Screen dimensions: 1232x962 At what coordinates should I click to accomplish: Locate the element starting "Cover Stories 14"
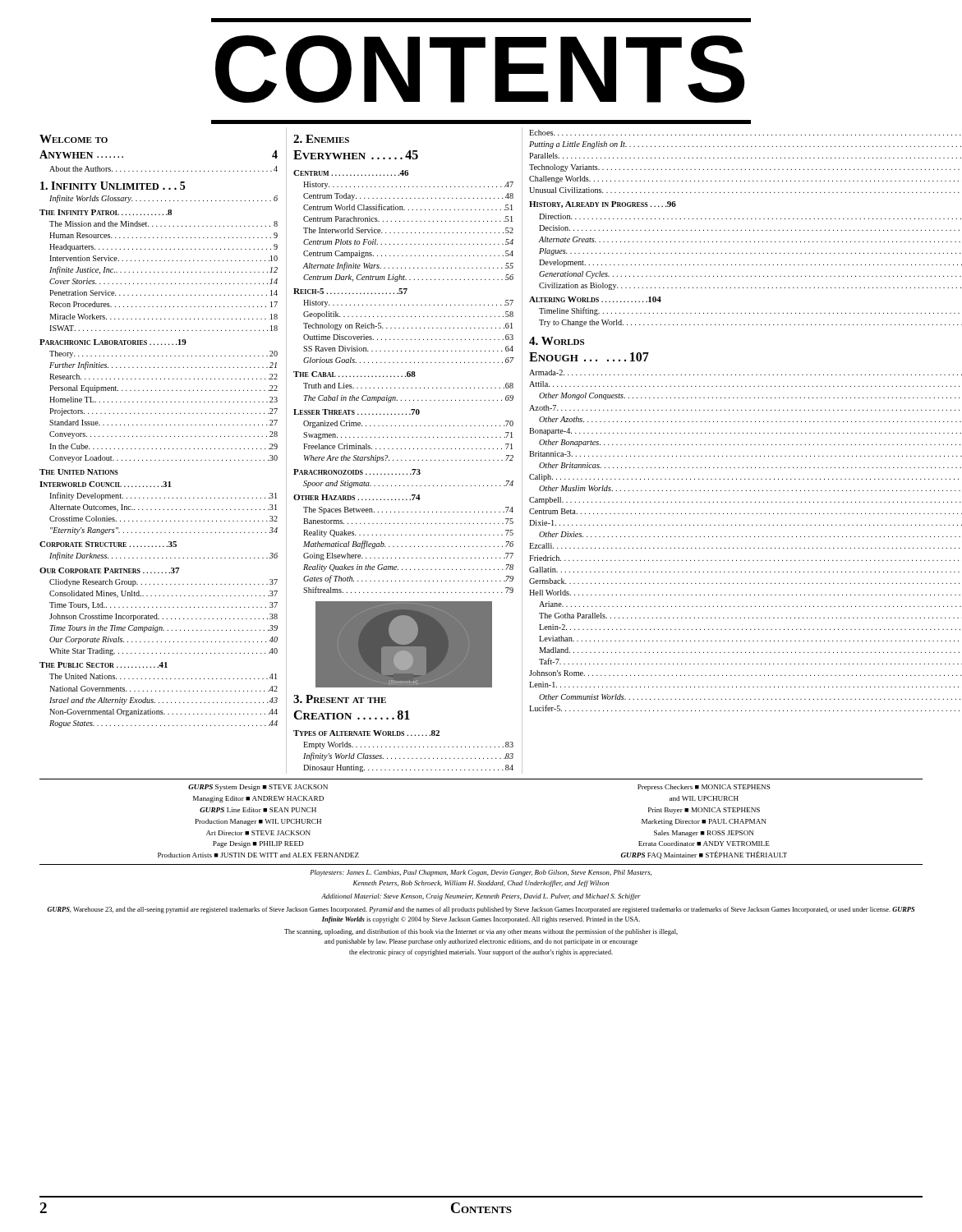(163, 282)
